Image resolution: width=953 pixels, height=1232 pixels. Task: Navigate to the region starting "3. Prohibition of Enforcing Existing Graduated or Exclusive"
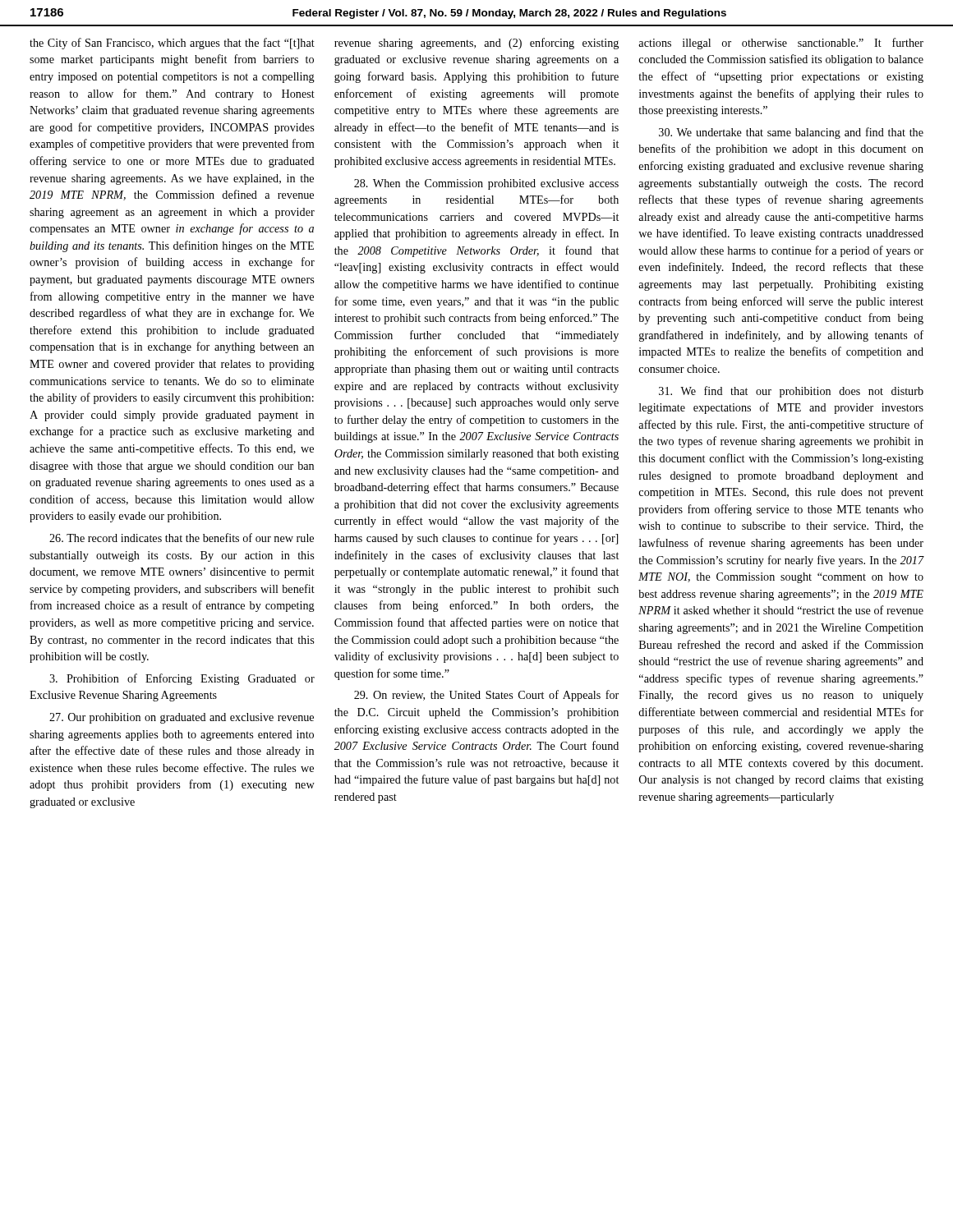172,687
